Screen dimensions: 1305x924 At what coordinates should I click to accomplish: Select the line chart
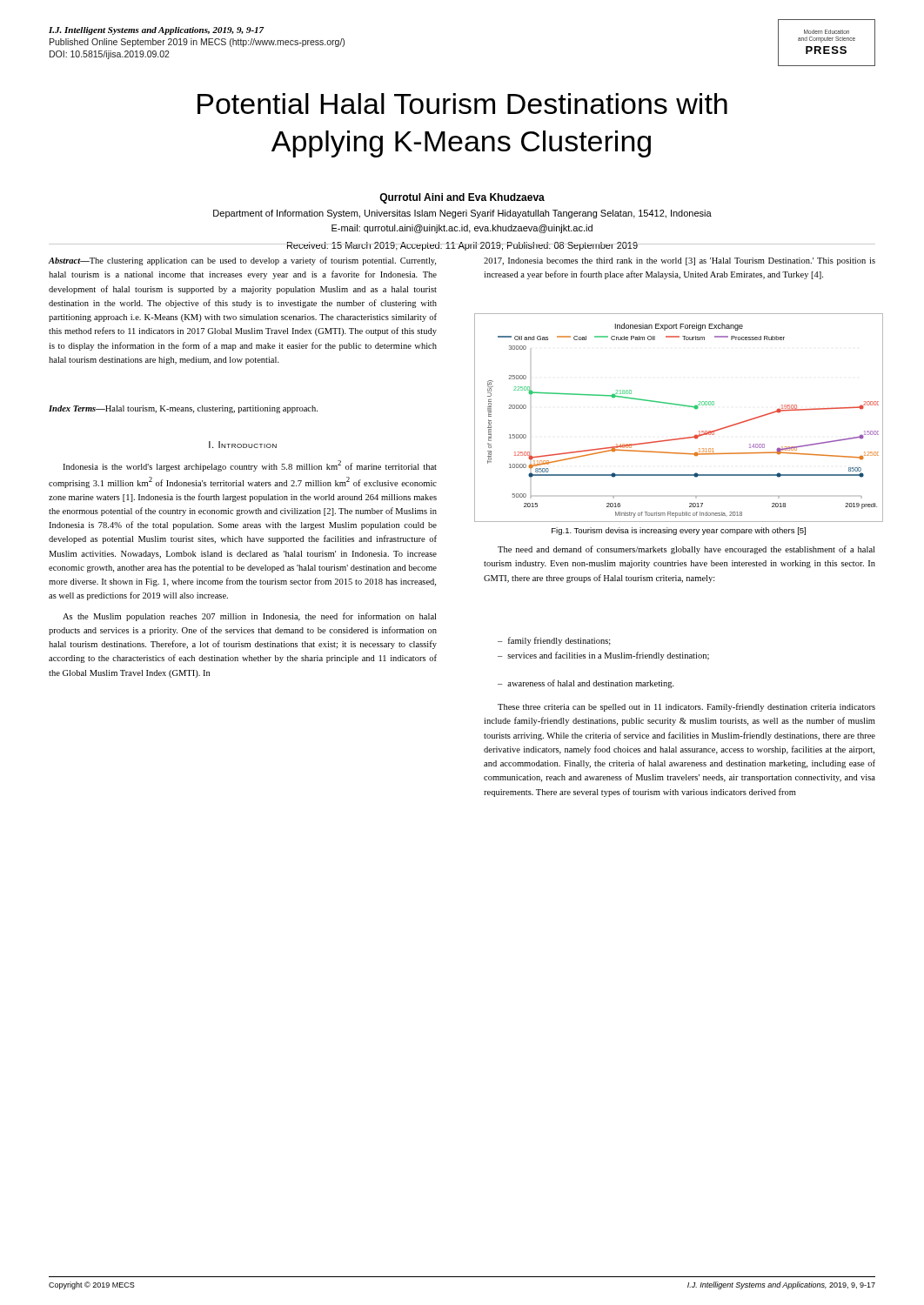point(679,418)
